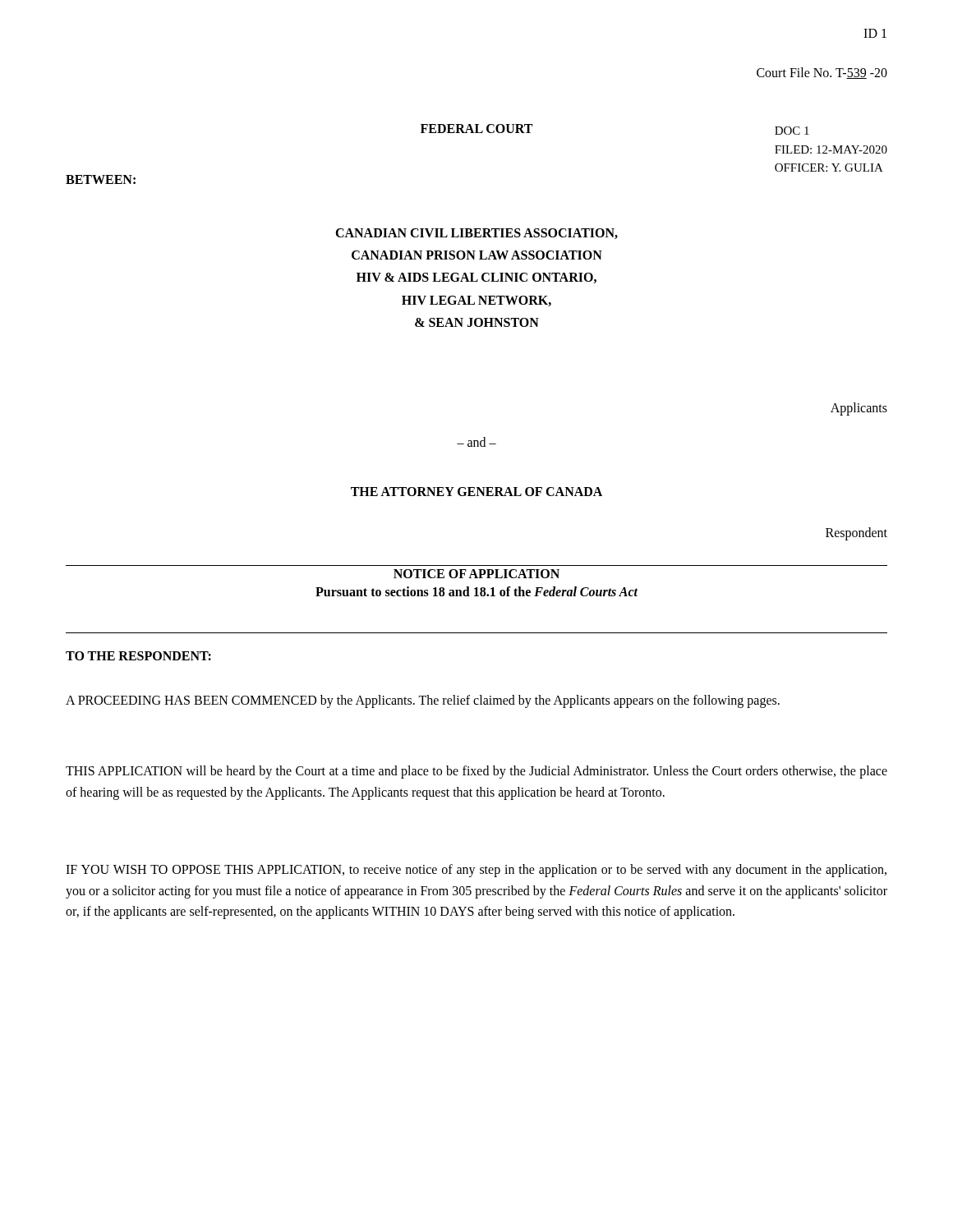
Task: Click where it says "– and –"
Action: coord(476,442)
